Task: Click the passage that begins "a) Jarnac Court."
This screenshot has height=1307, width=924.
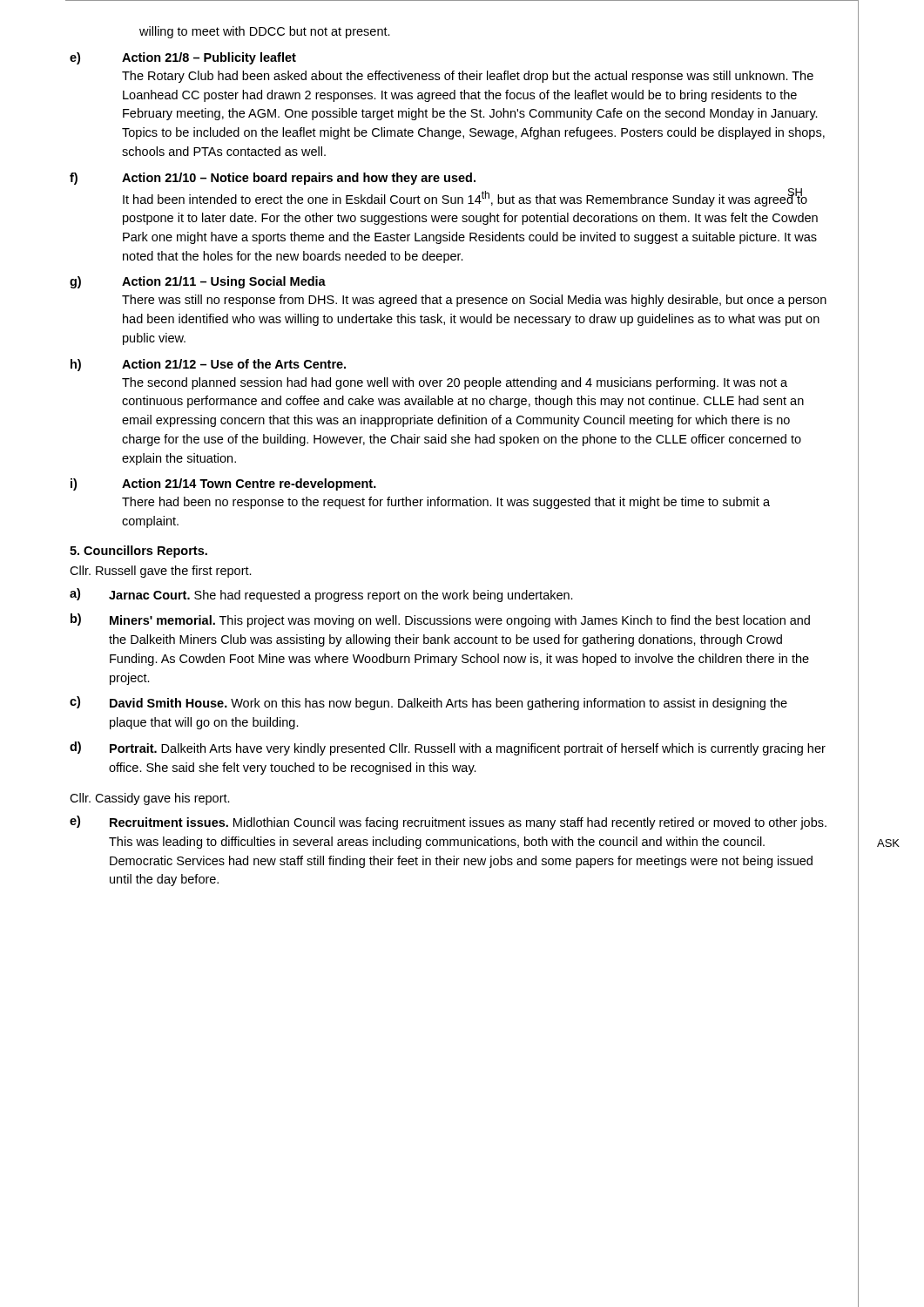Action: 449,596
